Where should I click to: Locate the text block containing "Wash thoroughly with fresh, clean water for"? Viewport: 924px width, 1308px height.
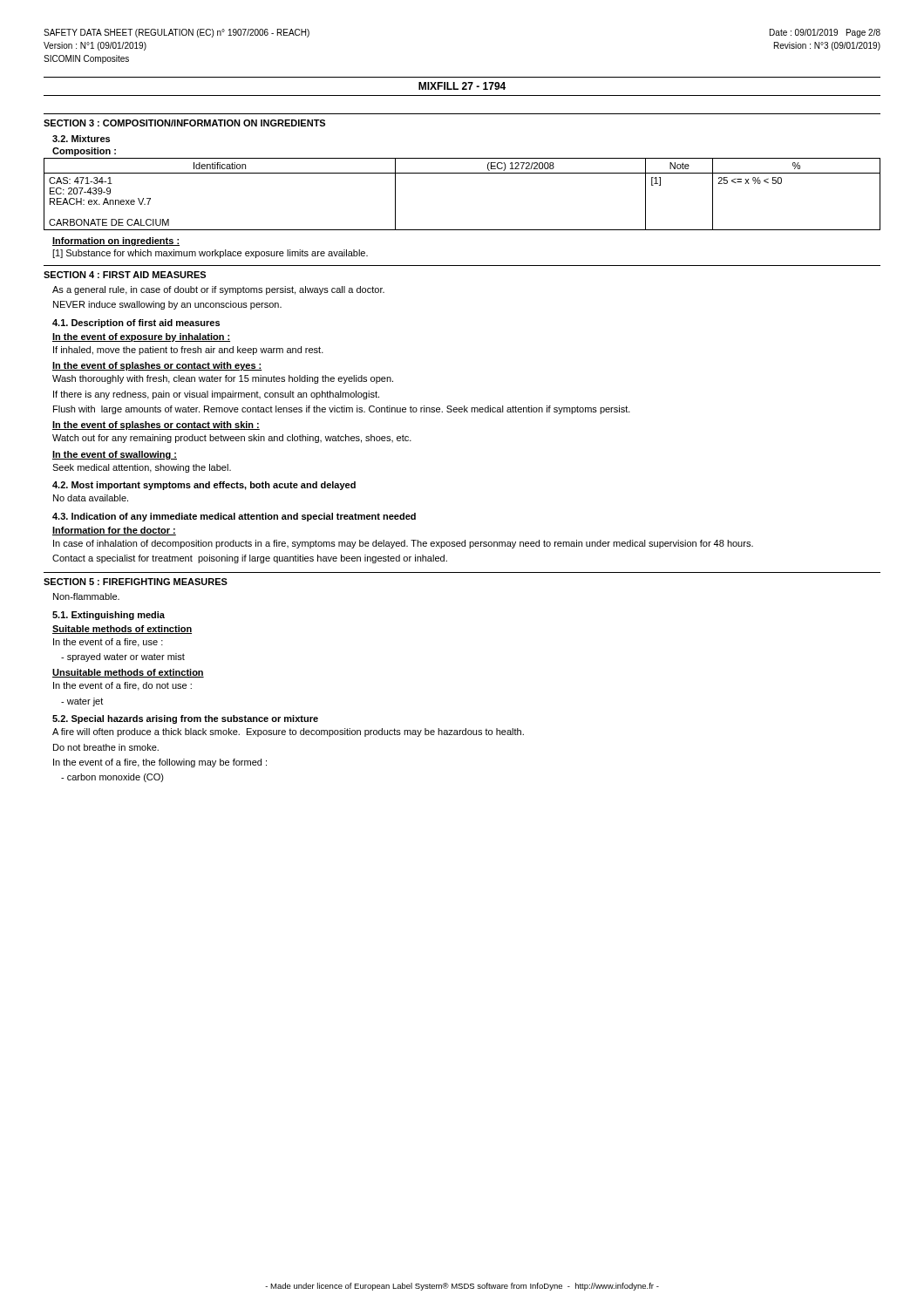[223, 379]
